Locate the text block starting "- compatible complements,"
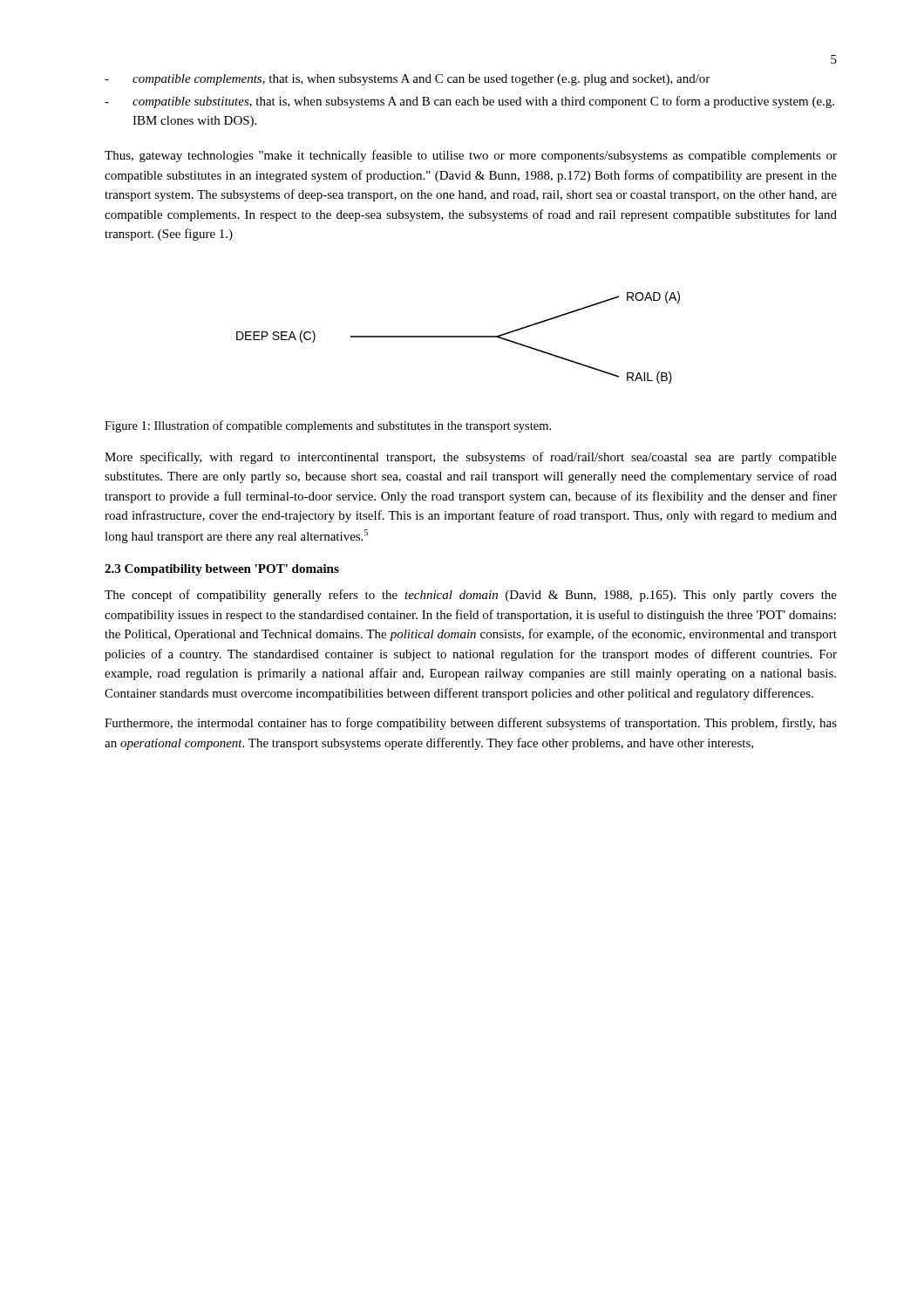The image size is (924, 1308). click(x=471, y=79)
